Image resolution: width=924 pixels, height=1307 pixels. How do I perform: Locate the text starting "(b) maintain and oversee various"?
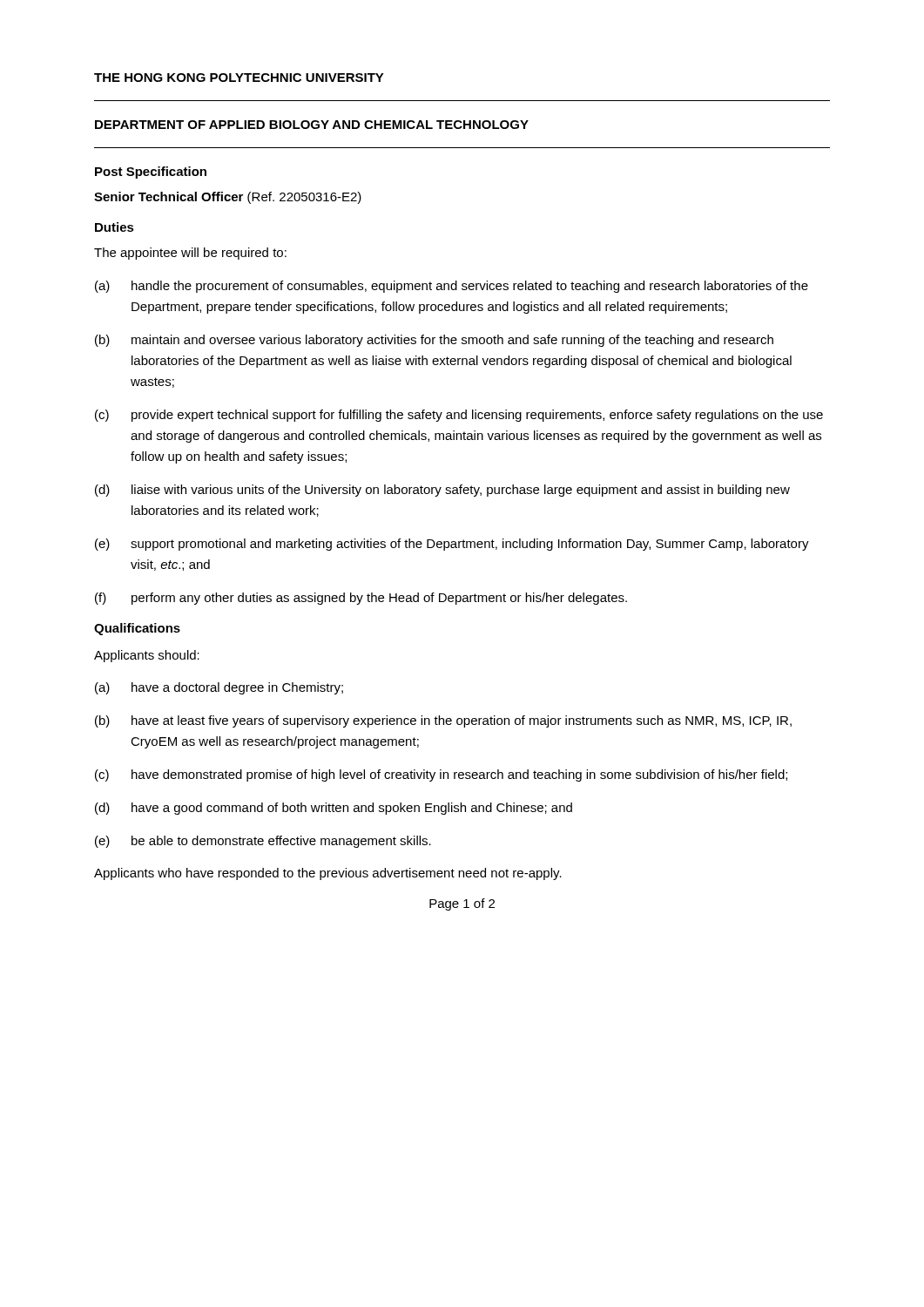[x=462, y=360]
